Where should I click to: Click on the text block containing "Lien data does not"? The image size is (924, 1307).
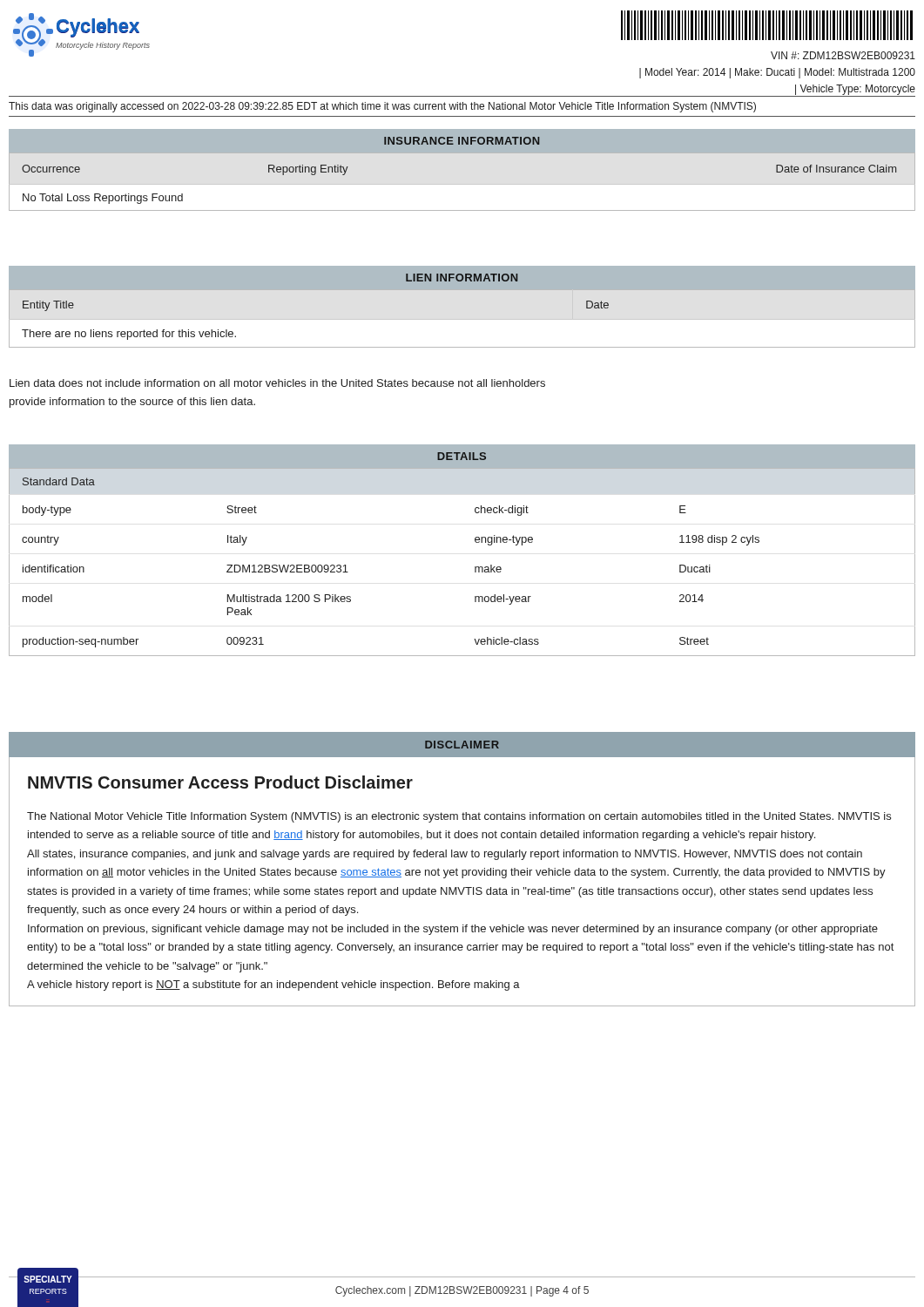277,392
